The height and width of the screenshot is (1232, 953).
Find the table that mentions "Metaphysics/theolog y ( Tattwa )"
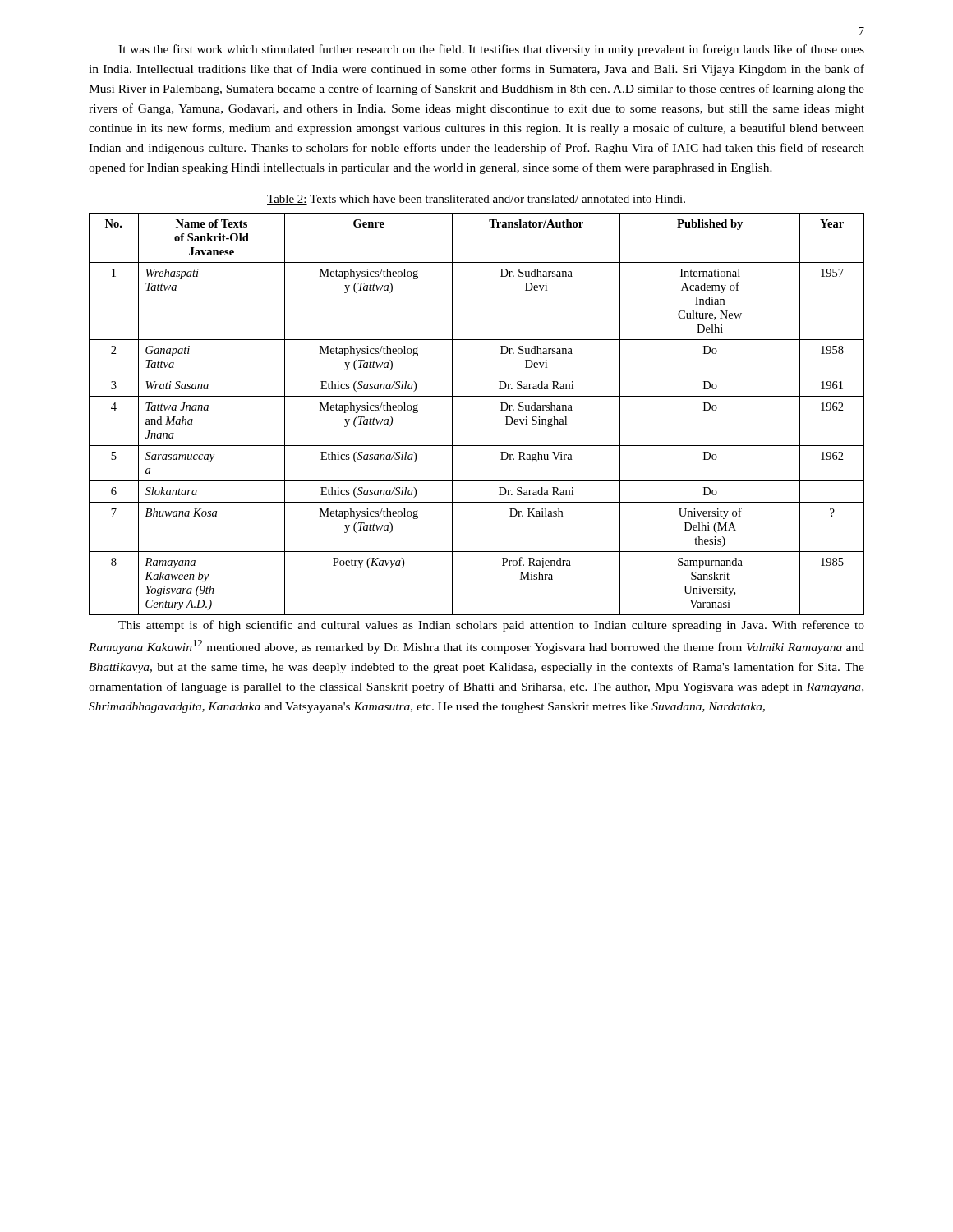click(476, 414)
